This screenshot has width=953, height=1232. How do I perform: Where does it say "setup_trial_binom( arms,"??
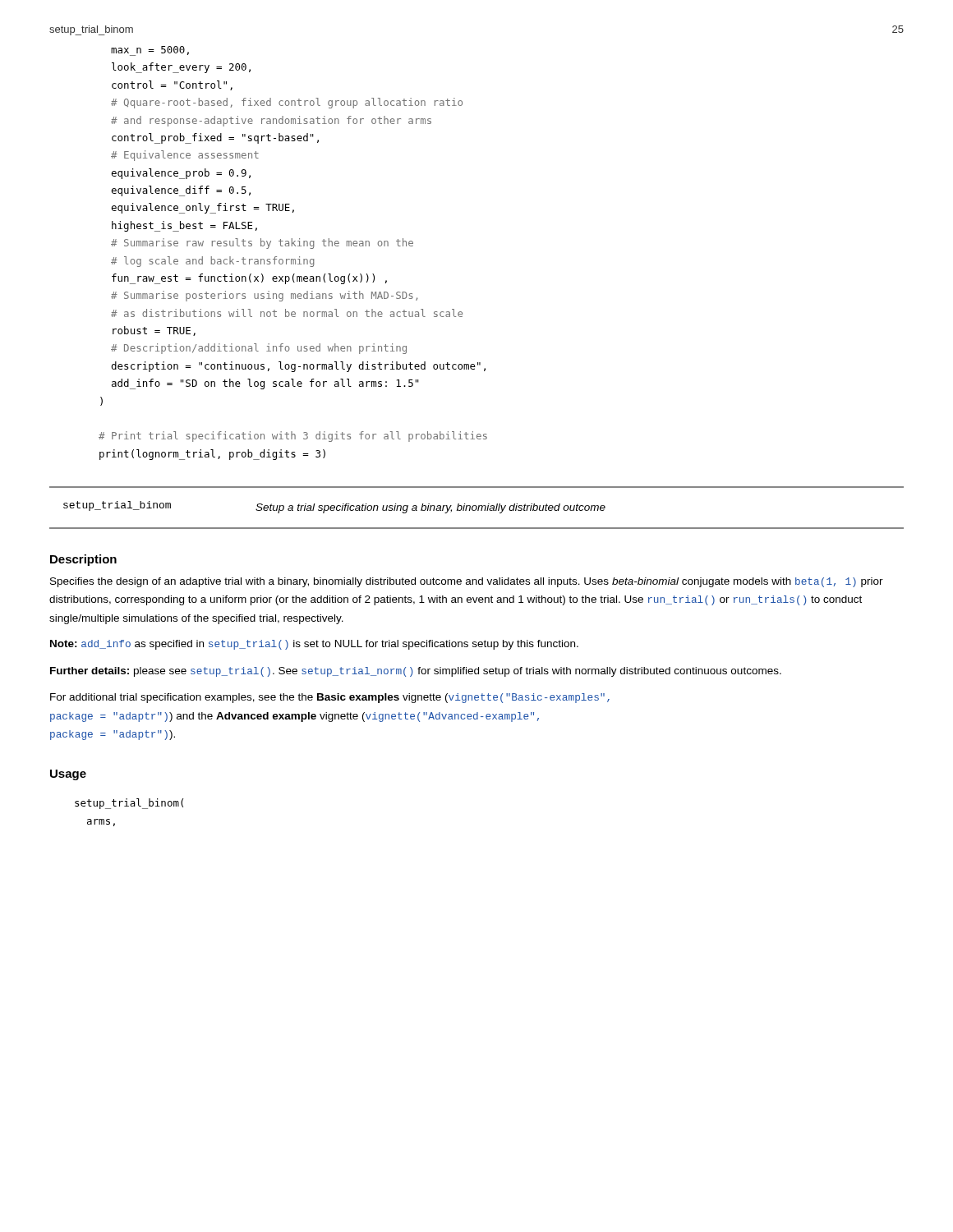(x=129, y=804)
